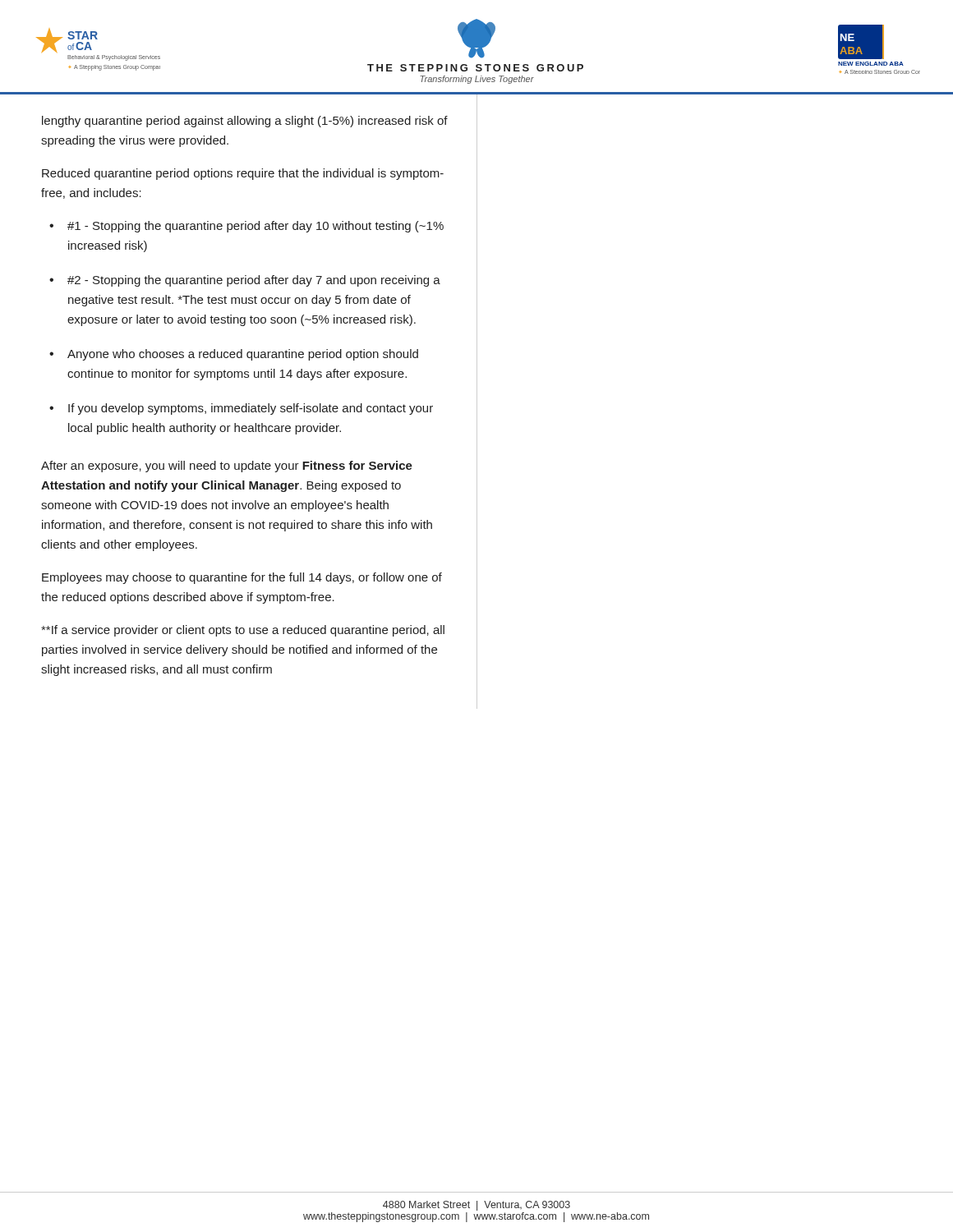953x1232 pixels.
Task: Select the list item with the text "• #1 - Stopping"
Action: pyautogui.click(x=250, y=236)
